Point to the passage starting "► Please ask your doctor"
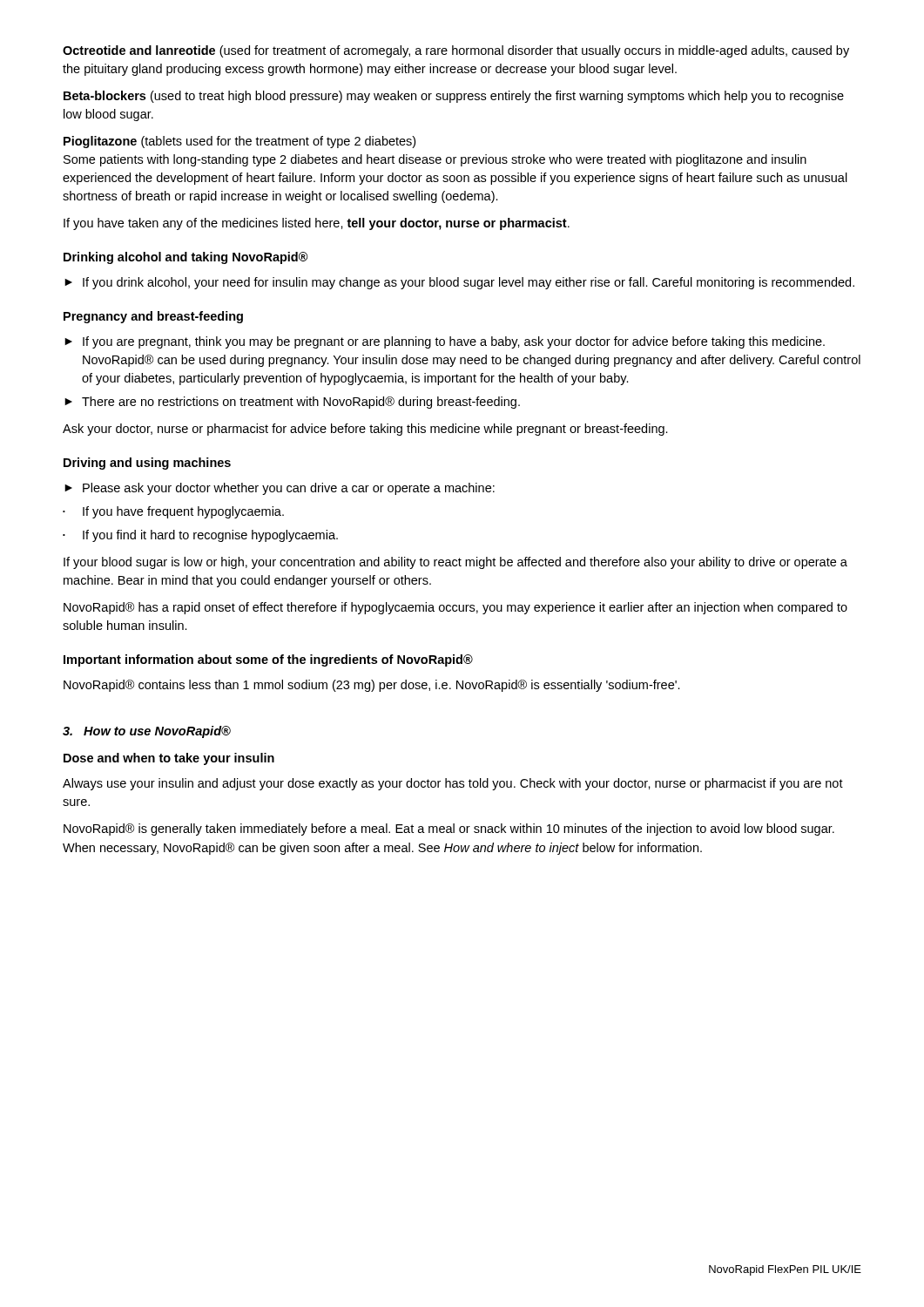Viewport: 924px width, 1307px height. pyautogui.click(x=462, y=489)
